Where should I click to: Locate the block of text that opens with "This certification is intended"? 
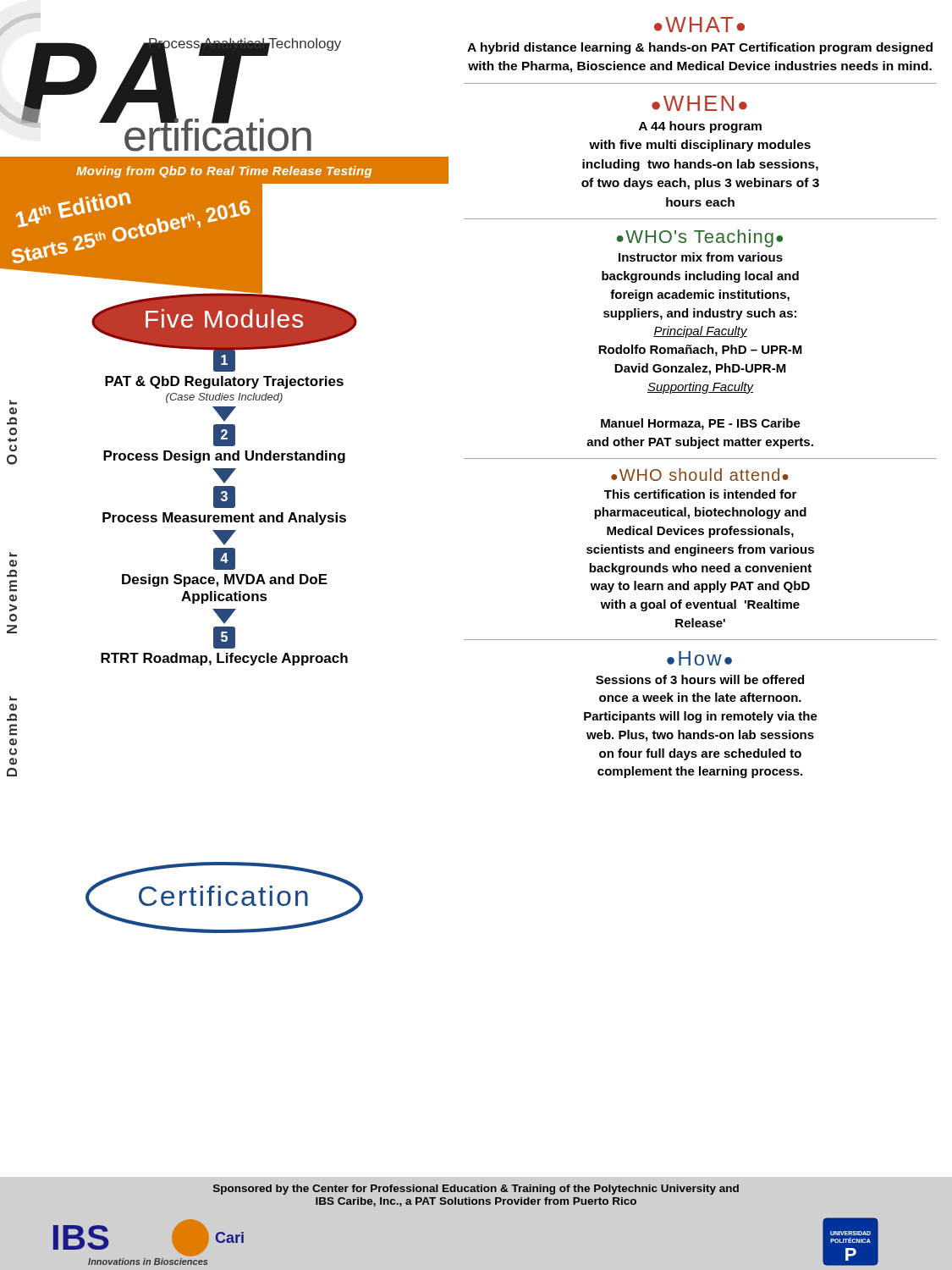pyautogui.click(x=700, y=558)
